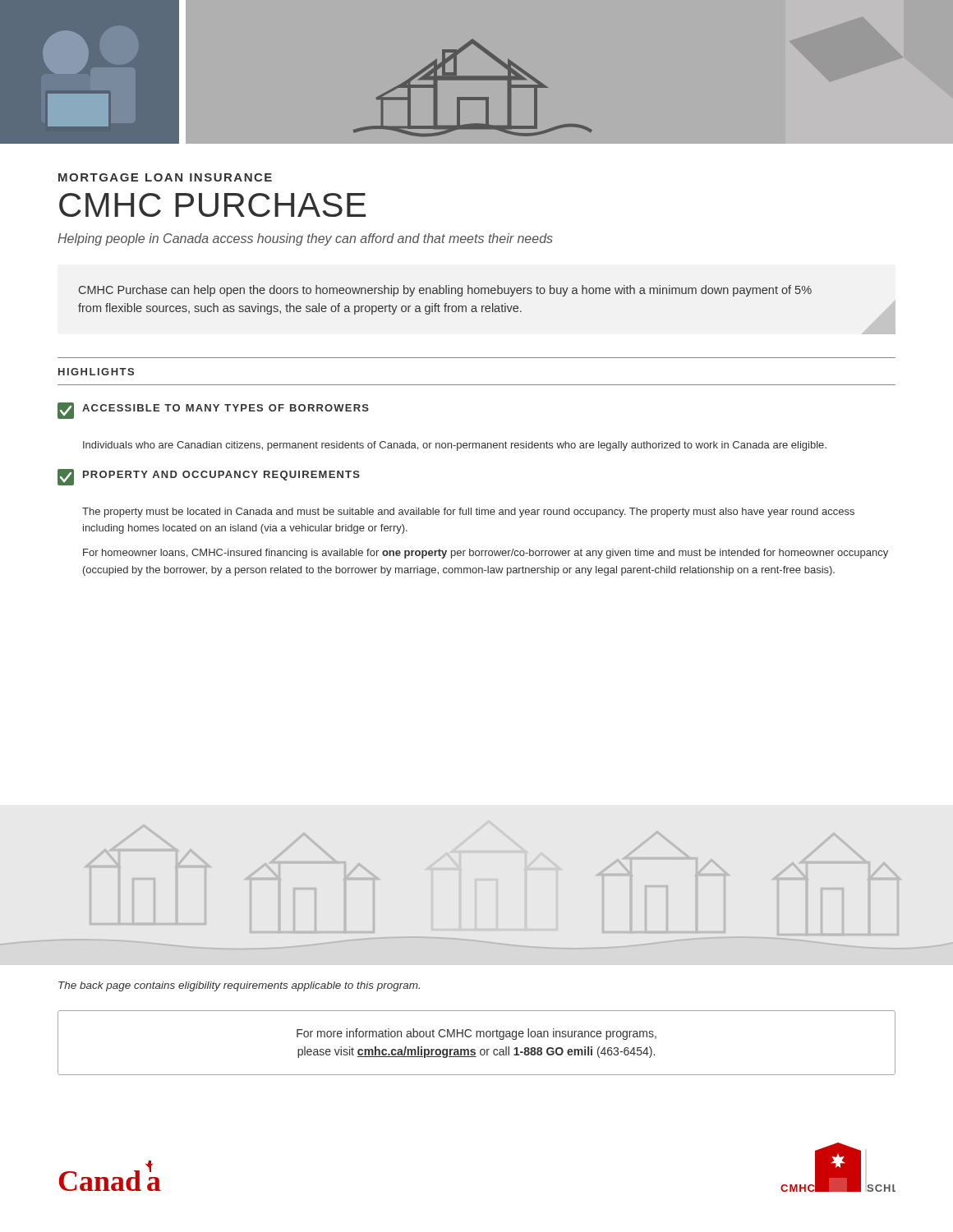Click on the photo
The height and width of the screenshot is (1232, 953).
tap(476, 72)
